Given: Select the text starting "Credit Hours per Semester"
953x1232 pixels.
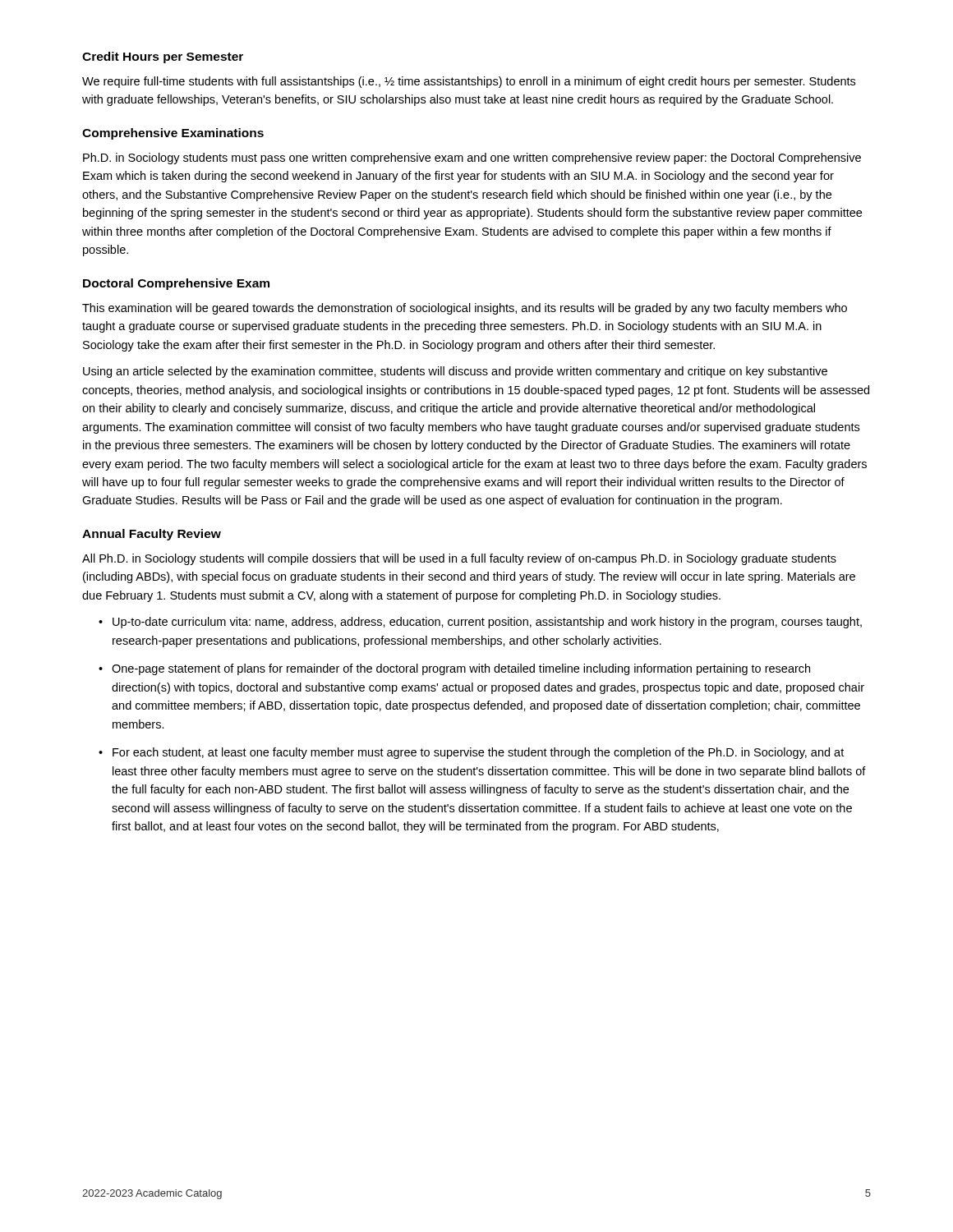Looking at the screenshot, I should click(x=163, y=56).
